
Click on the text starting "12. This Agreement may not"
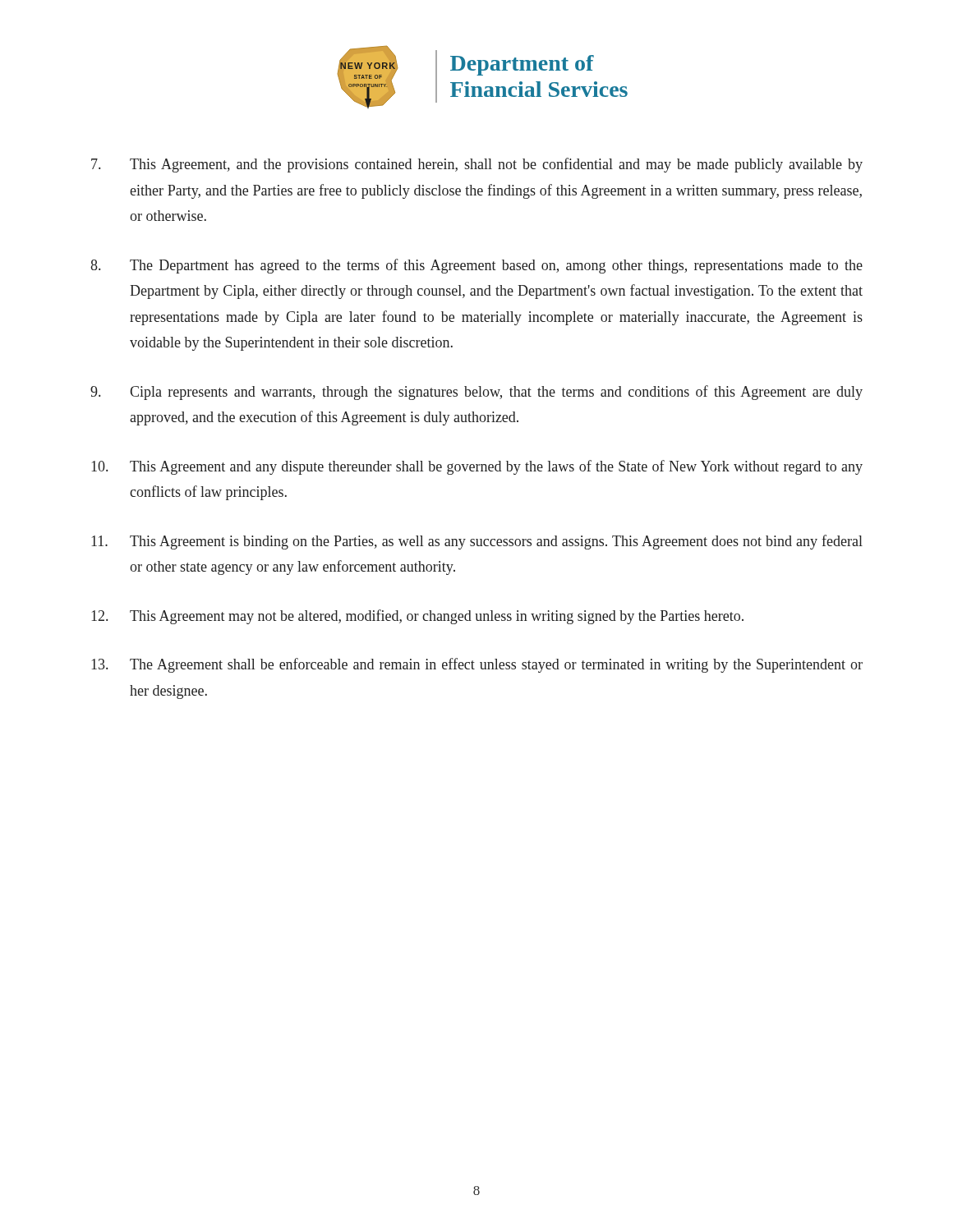(x=476, y=616)
